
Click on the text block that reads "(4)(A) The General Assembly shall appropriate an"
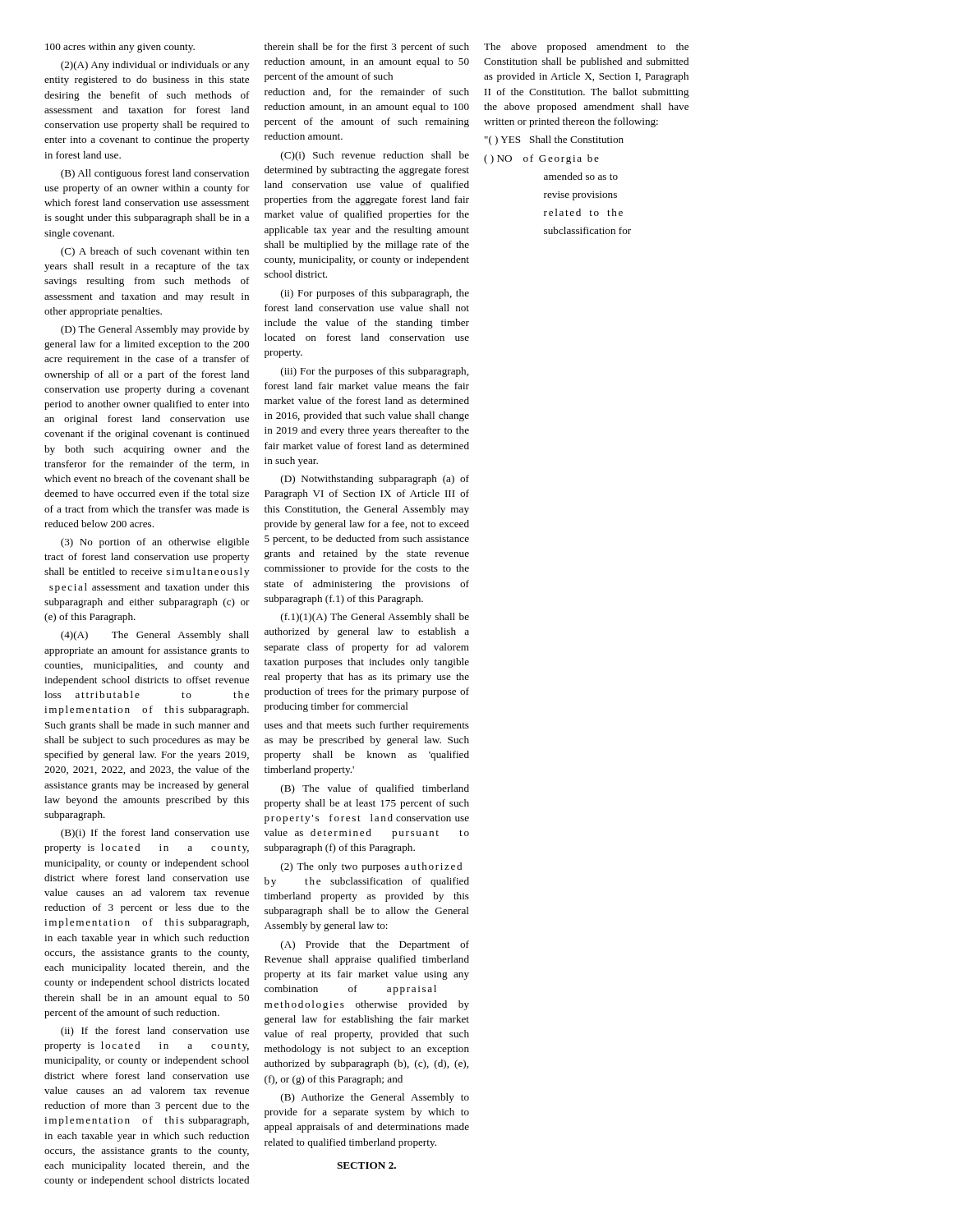pos(121,47)
